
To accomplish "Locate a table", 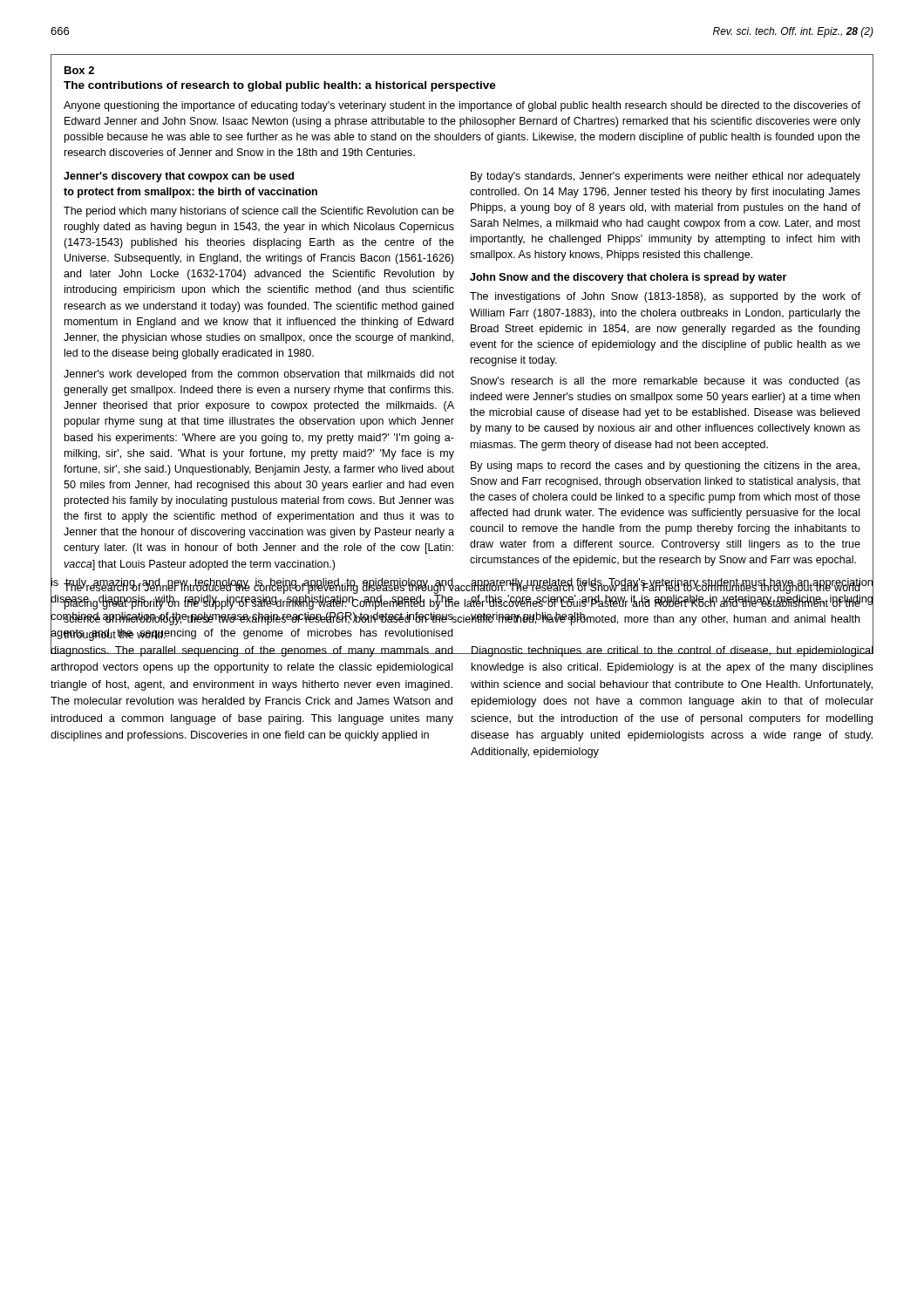I will pos(462,354).
